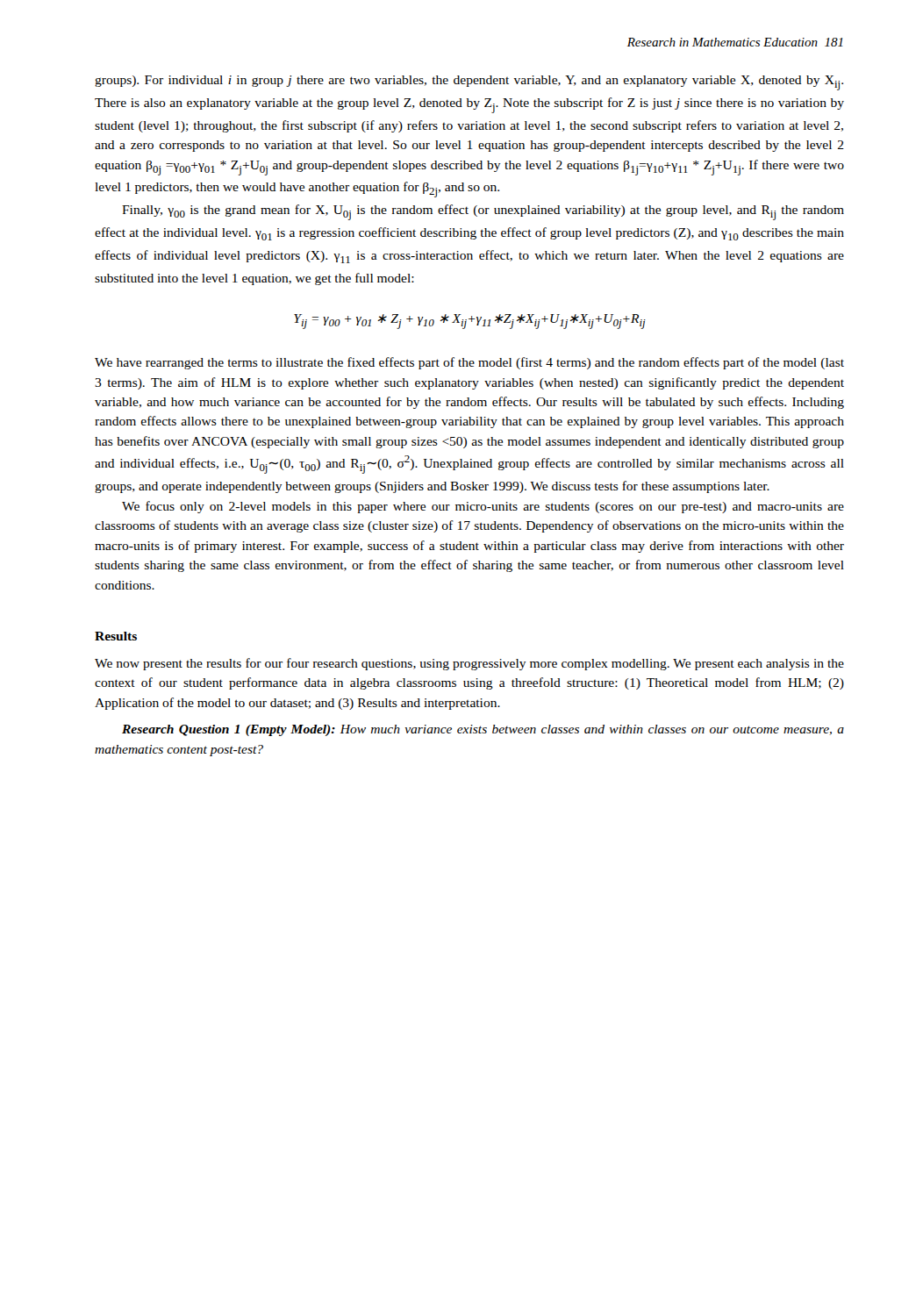Point to the block beginning "We focus only on"

[x=469, y=546]
